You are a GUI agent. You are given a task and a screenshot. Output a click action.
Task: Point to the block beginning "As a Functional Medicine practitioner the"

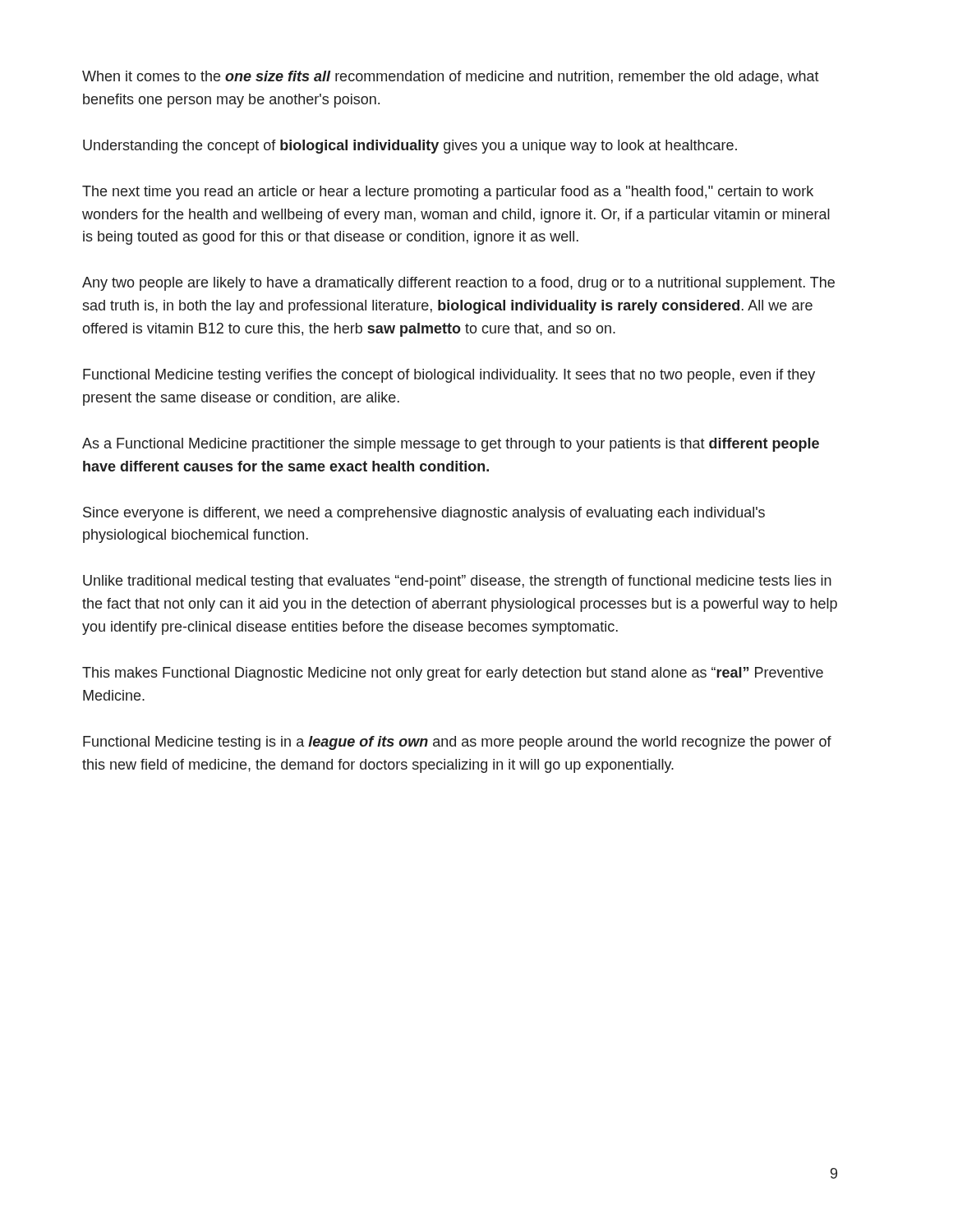point(451,455)
